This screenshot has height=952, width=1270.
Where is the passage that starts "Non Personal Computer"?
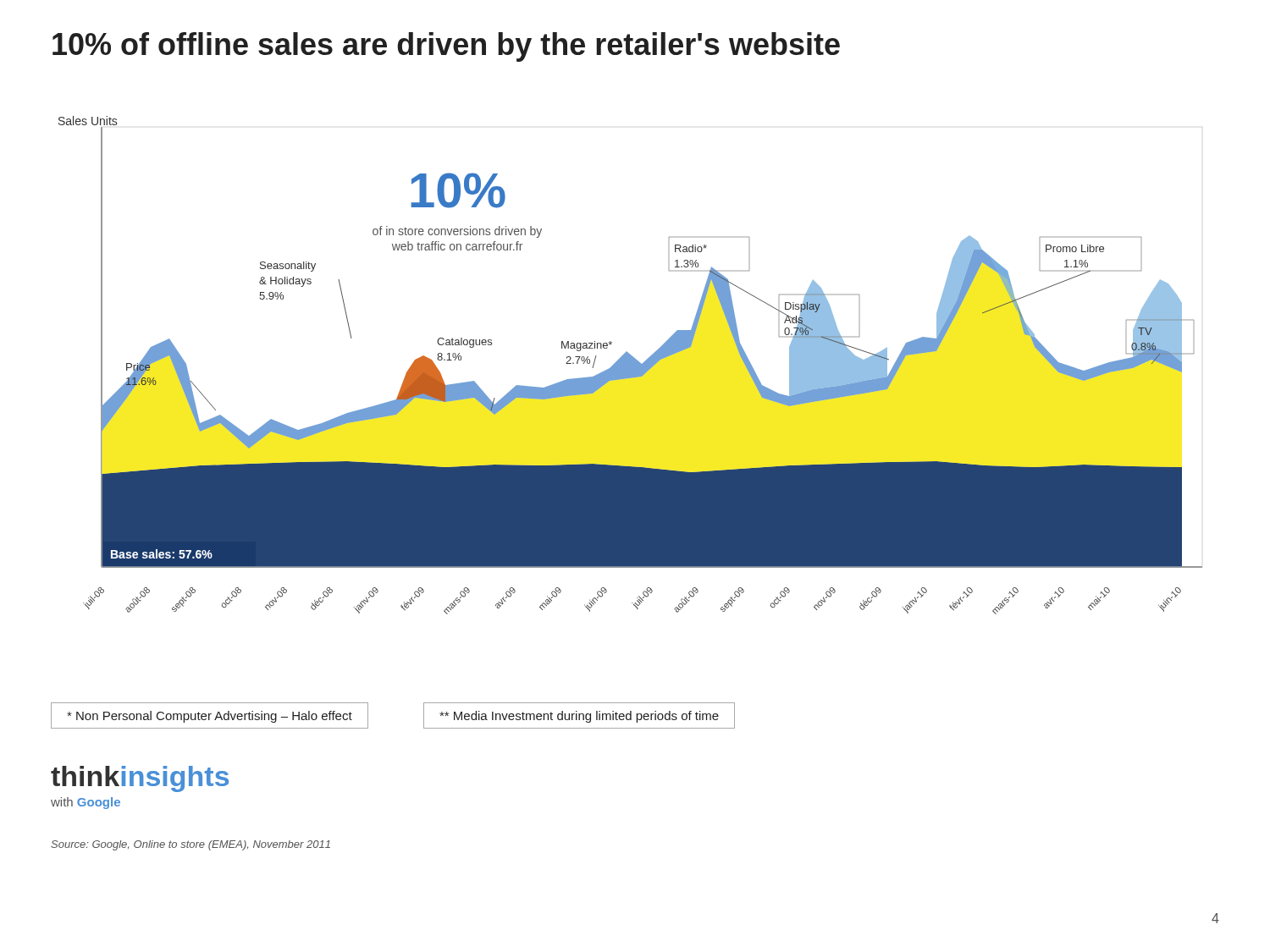point(209,715)
